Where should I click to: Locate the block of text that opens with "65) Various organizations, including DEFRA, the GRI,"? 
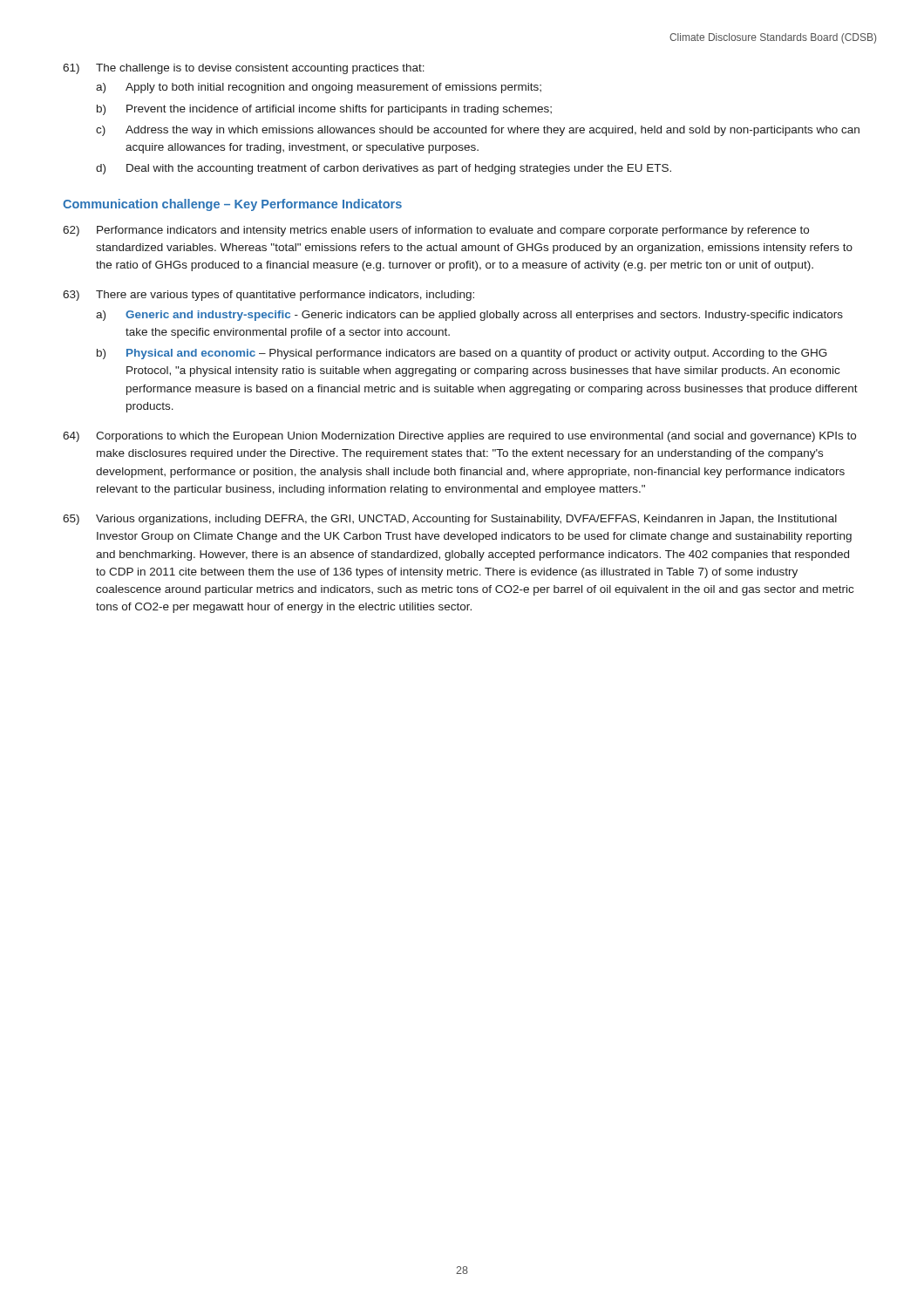[462, 563]
